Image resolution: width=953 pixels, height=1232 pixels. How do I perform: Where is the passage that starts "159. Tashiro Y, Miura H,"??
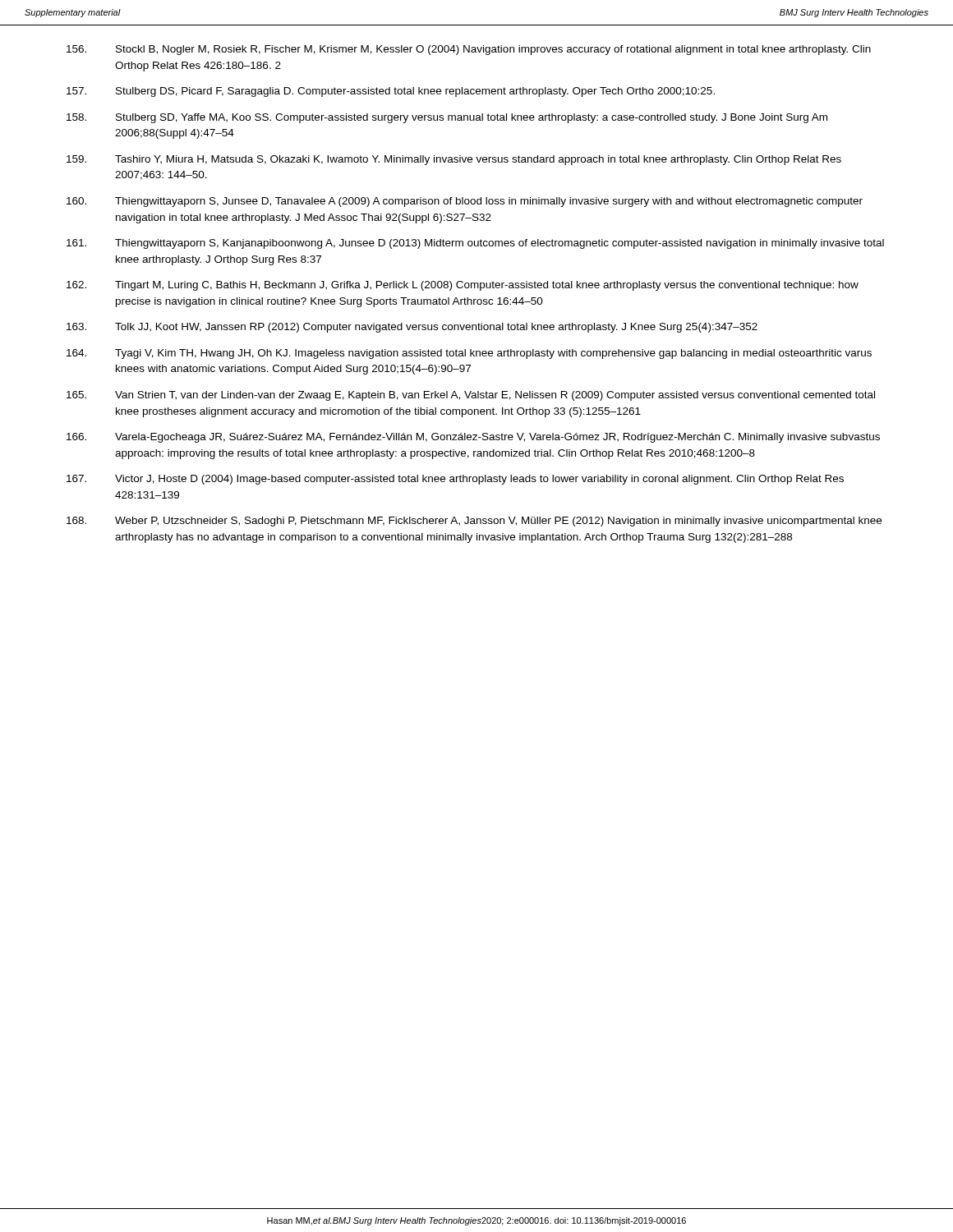476,167
